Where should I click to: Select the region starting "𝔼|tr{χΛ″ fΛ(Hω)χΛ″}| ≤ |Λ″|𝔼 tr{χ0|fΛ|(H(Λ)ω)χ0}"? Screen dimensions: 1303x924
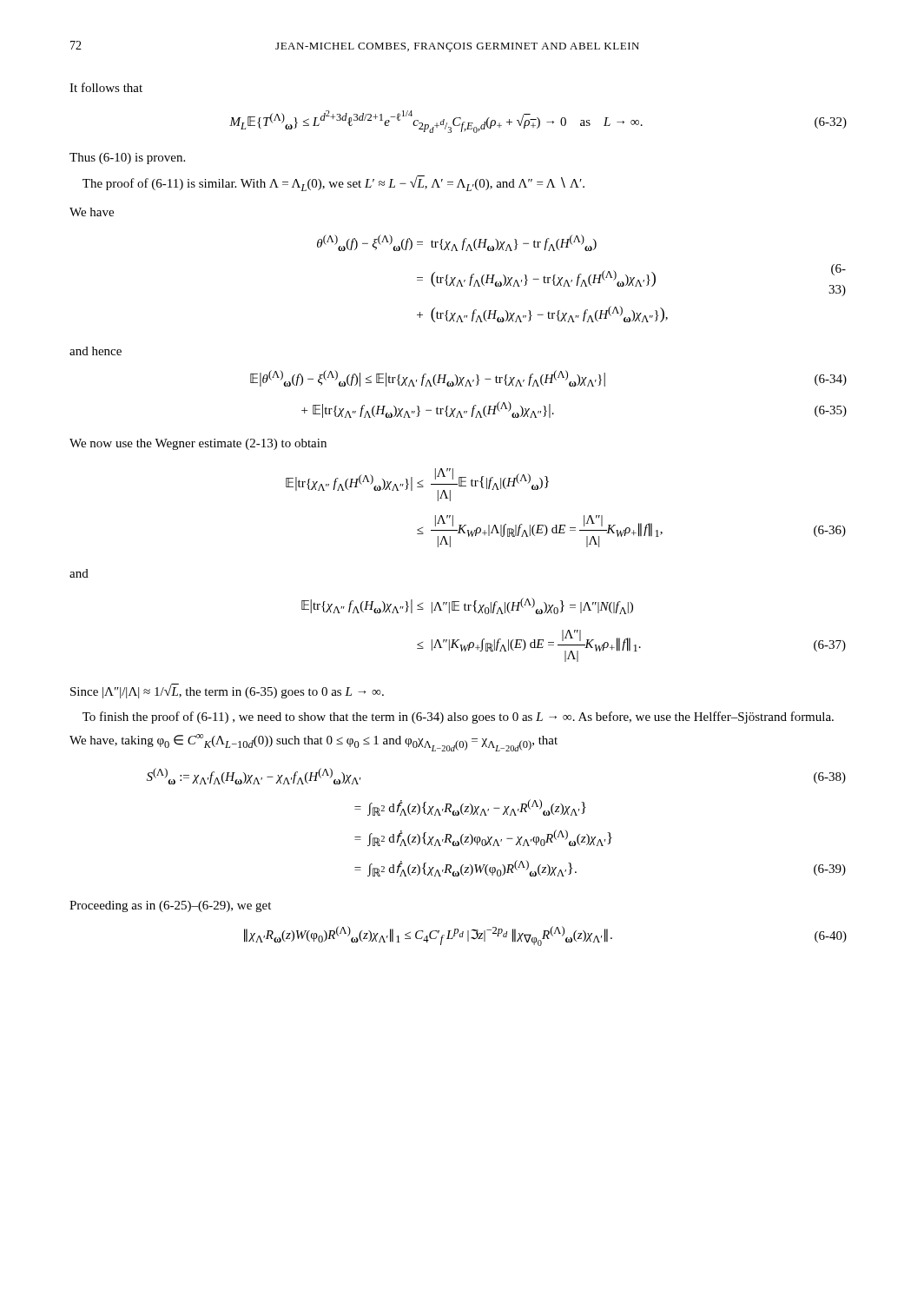(x=458, y=630)
